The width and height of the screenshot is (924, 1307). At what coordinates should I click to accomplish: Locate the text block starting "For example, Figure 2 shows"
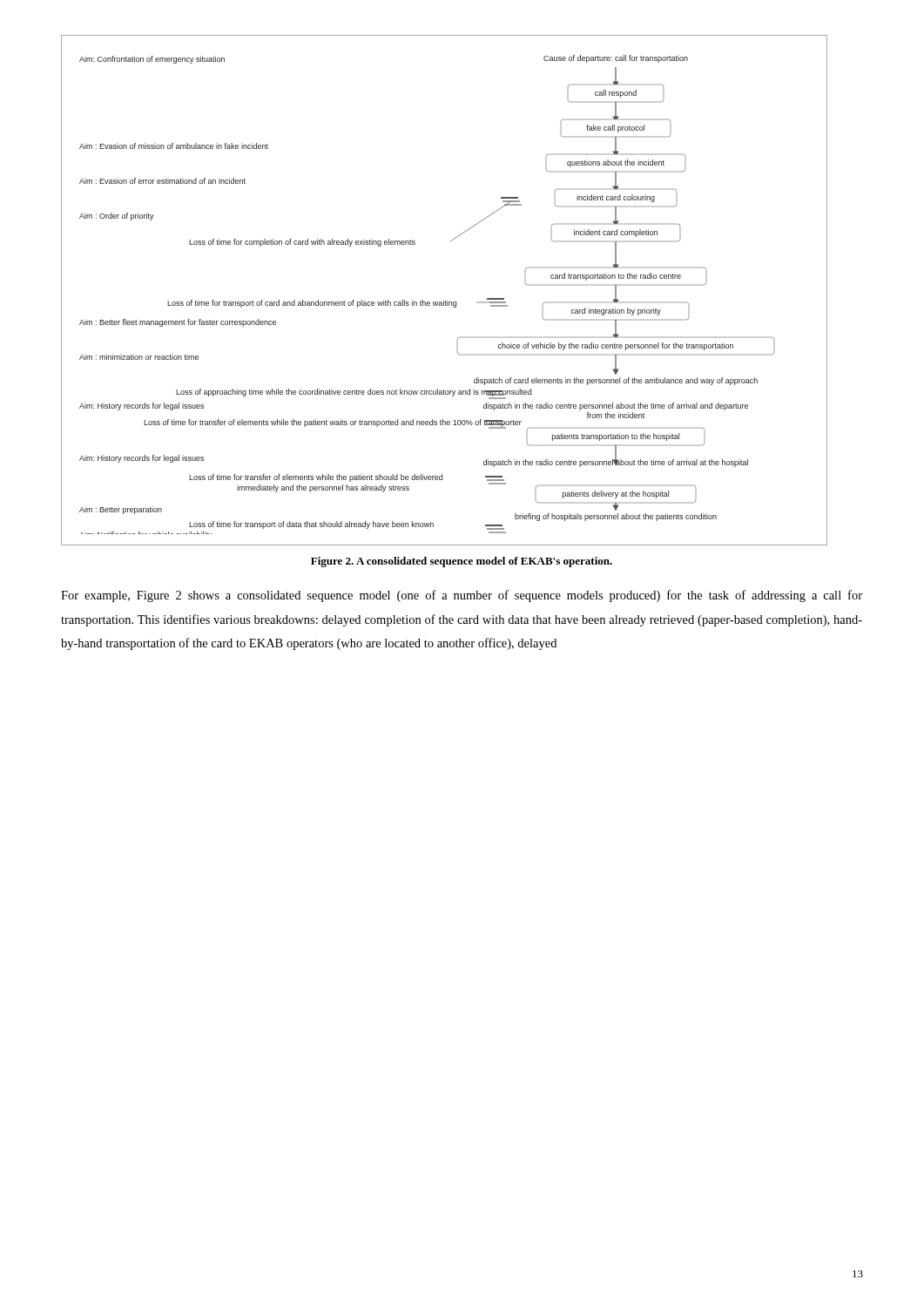(462, 619)
